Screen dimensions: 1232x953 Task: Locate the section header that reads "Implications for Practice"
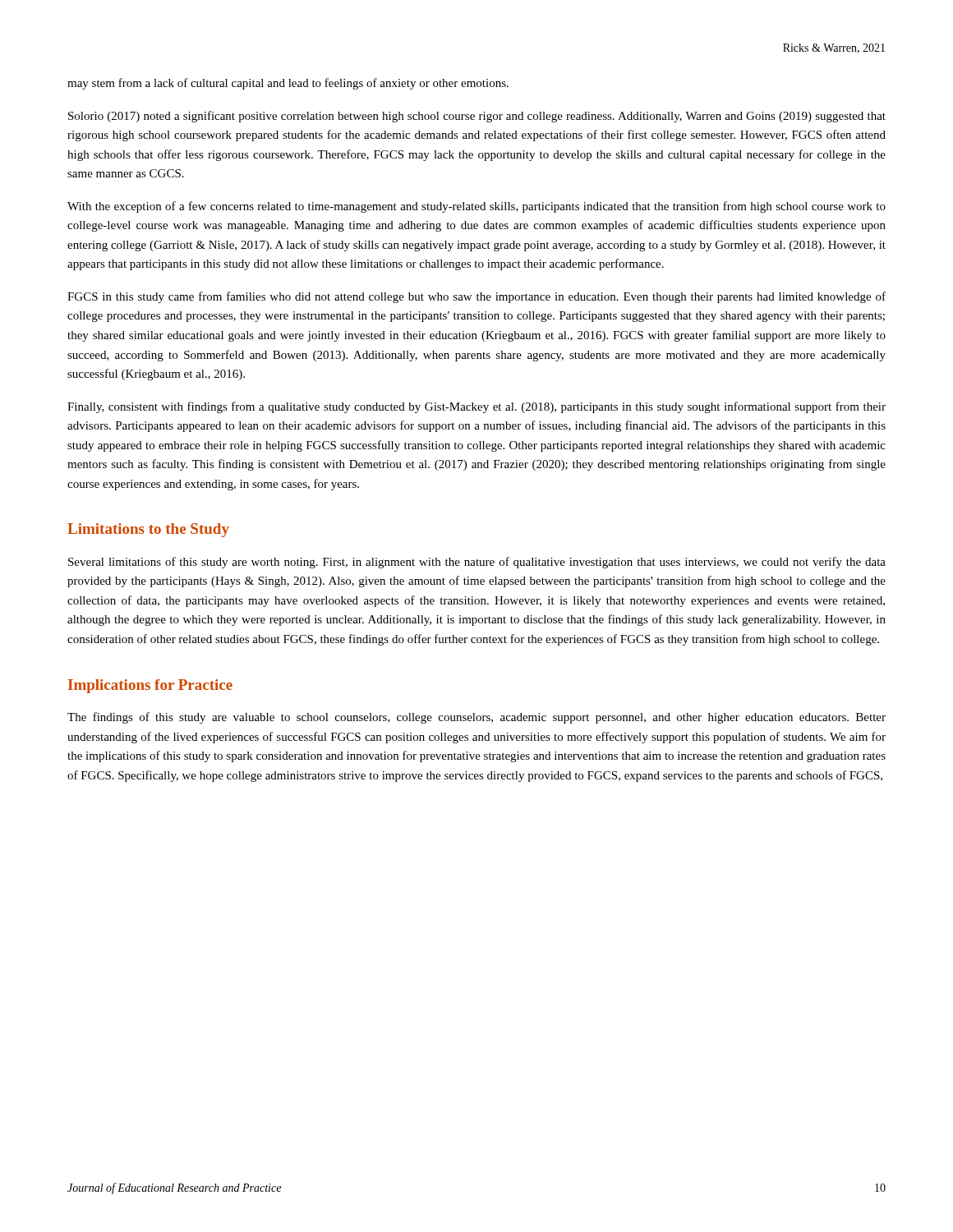click(150, 684)
